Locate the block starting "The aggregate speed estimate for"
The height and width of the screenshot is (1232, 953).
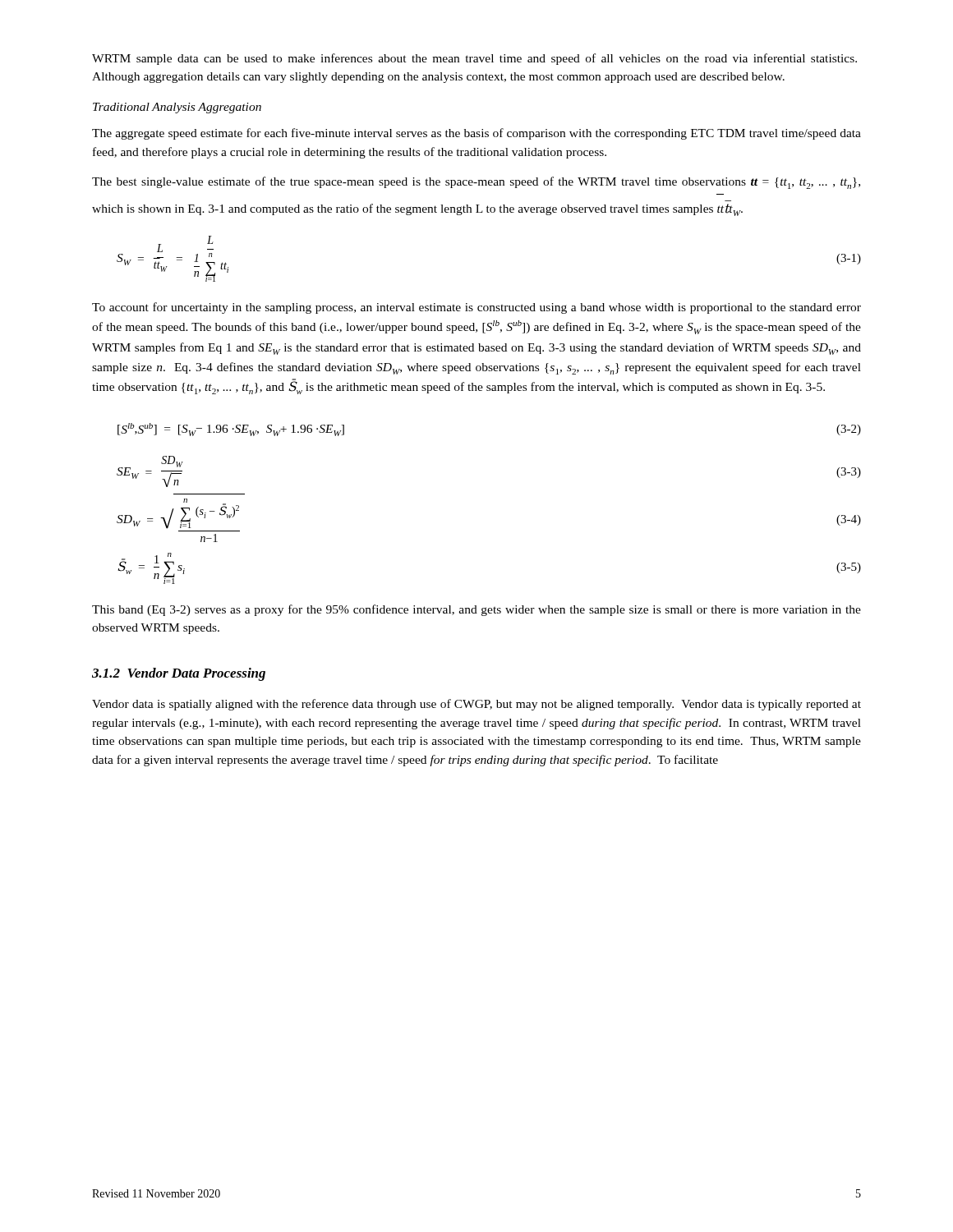click(476, 142)
